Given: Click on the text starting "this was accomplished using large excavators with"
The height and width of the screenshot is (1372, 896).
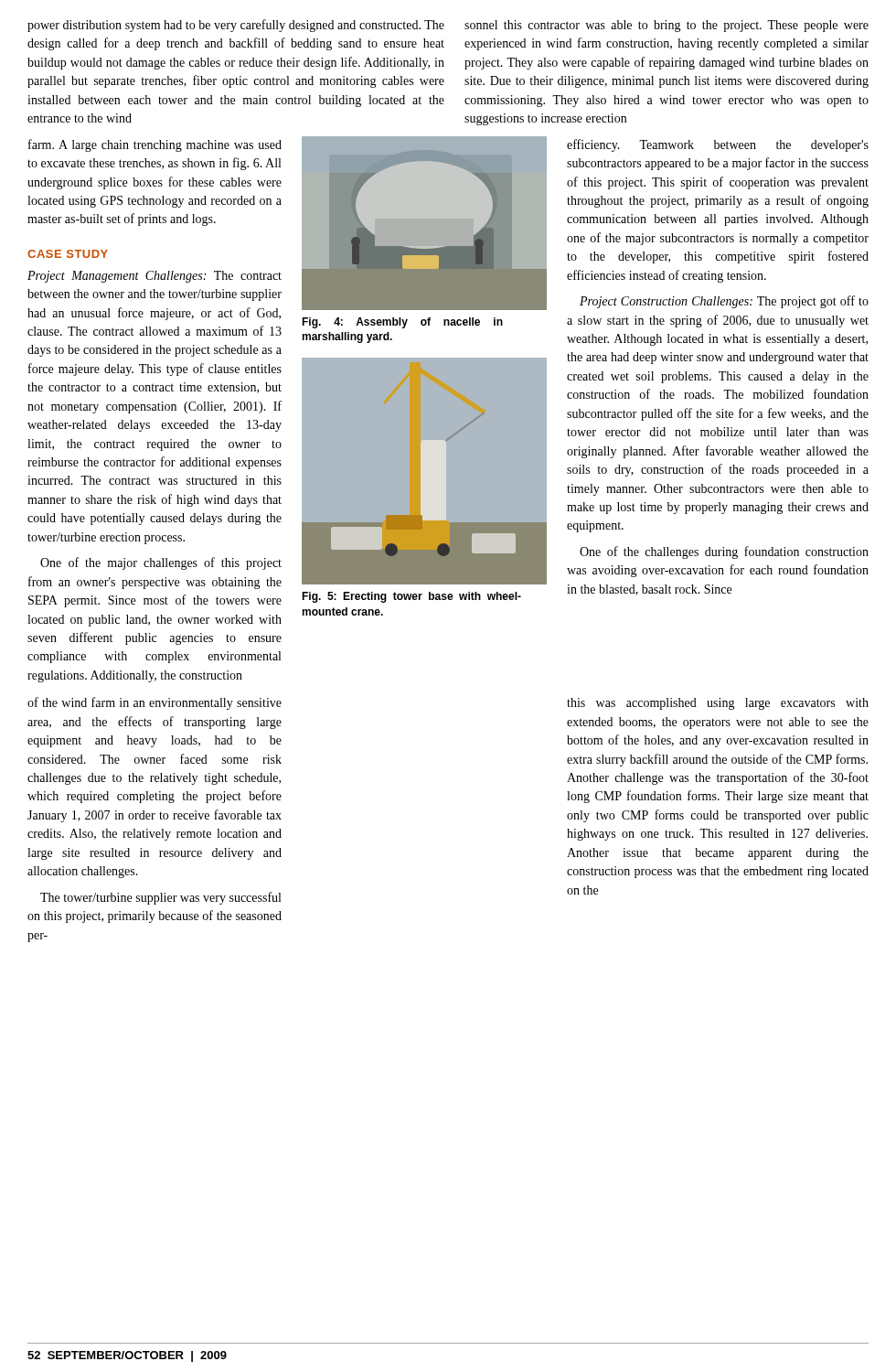Looking at the screenshot, I should tap(718, 797).
